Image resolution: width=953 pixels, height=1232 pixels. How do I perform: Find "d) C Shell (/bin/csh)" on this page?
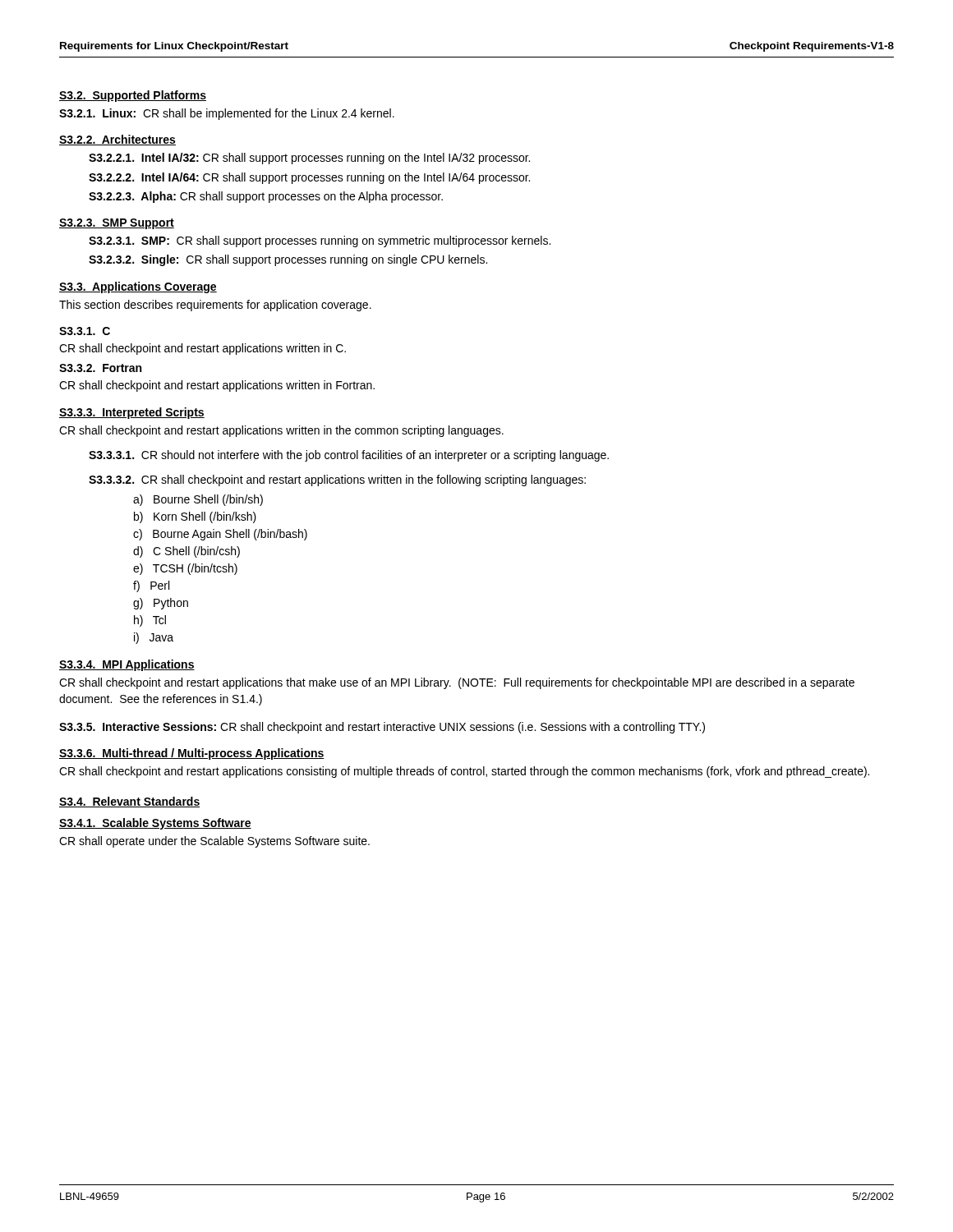(187, 551)
